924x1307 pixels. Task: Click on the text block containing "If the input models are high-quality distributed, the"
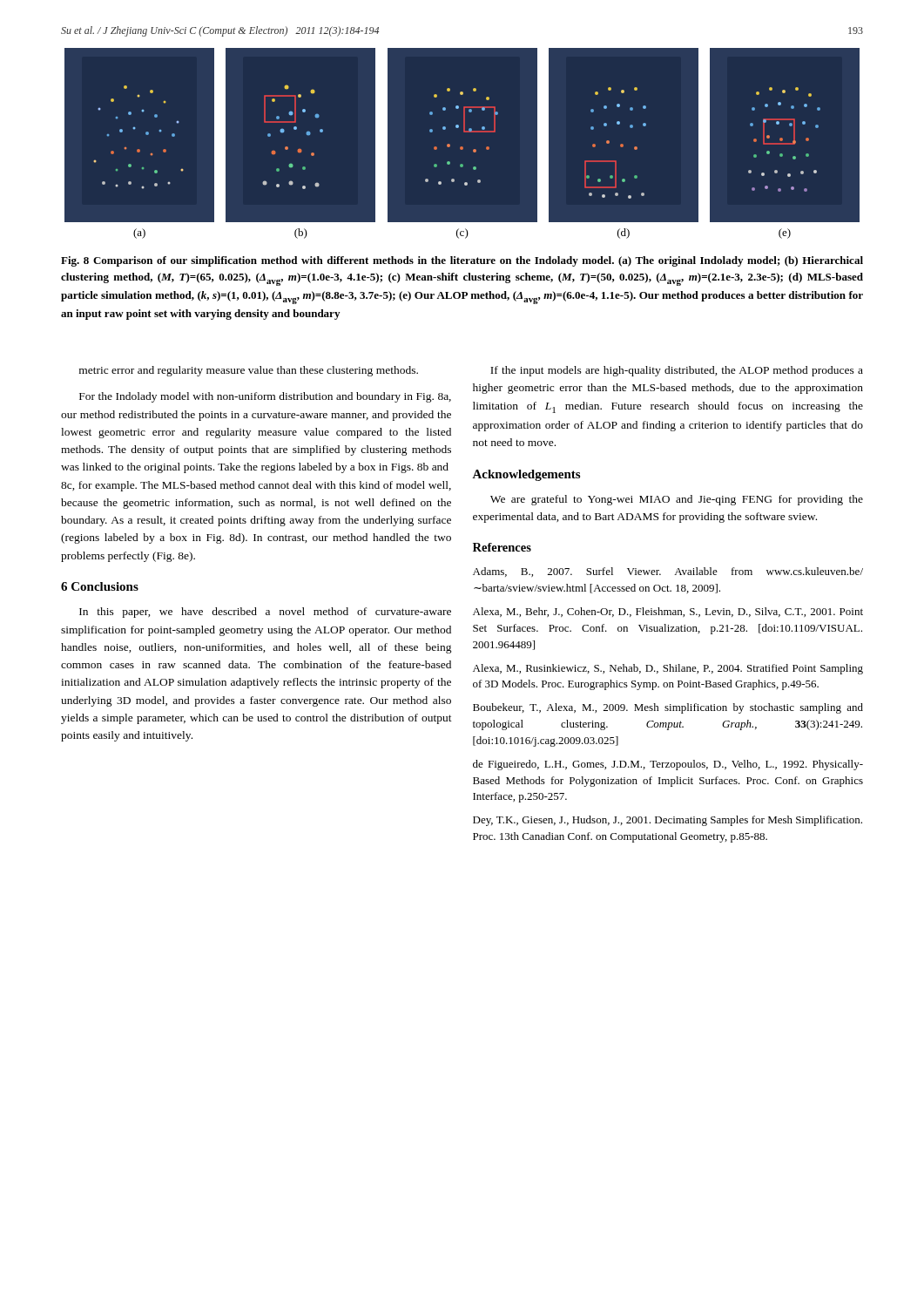tap(668, 406)
